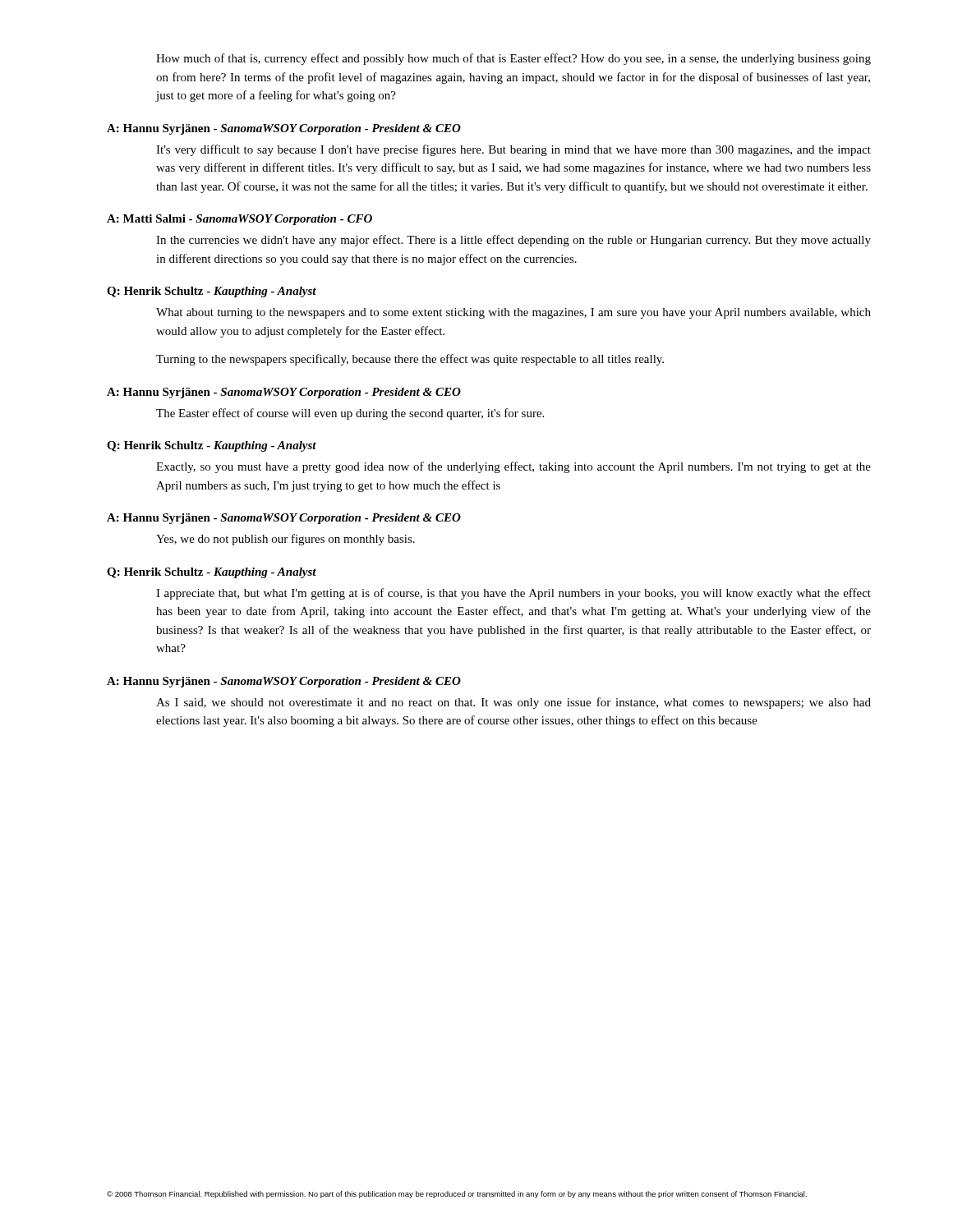
Task: Point to the block beginning "In the currencies we didn't"
Action: pyautogui.click(x=513, y=249)
